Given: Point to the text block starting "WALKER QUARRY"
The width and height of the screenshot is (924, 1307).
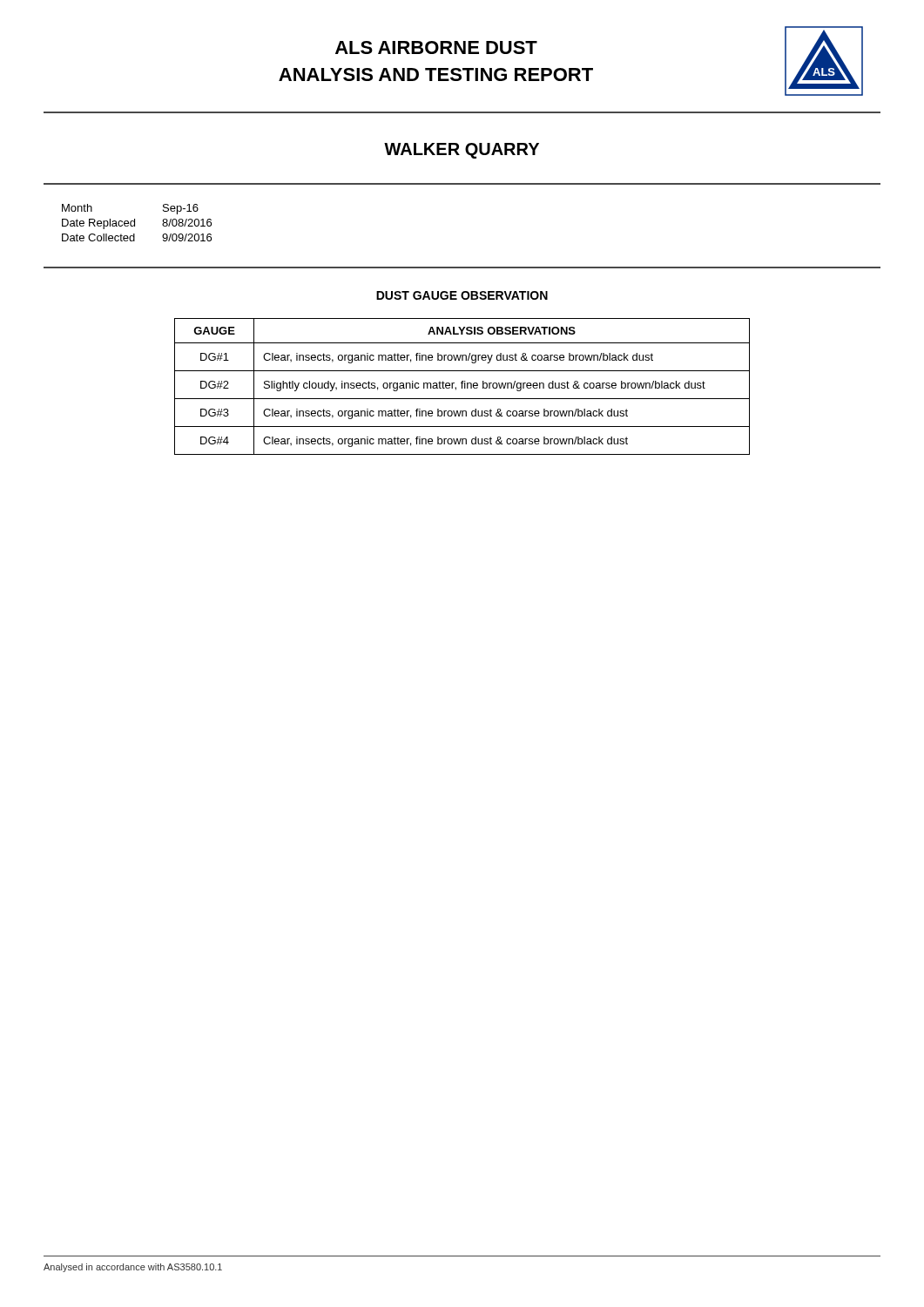Looking at the screenshot, I should pyautogui.click(x=462, y=149).
